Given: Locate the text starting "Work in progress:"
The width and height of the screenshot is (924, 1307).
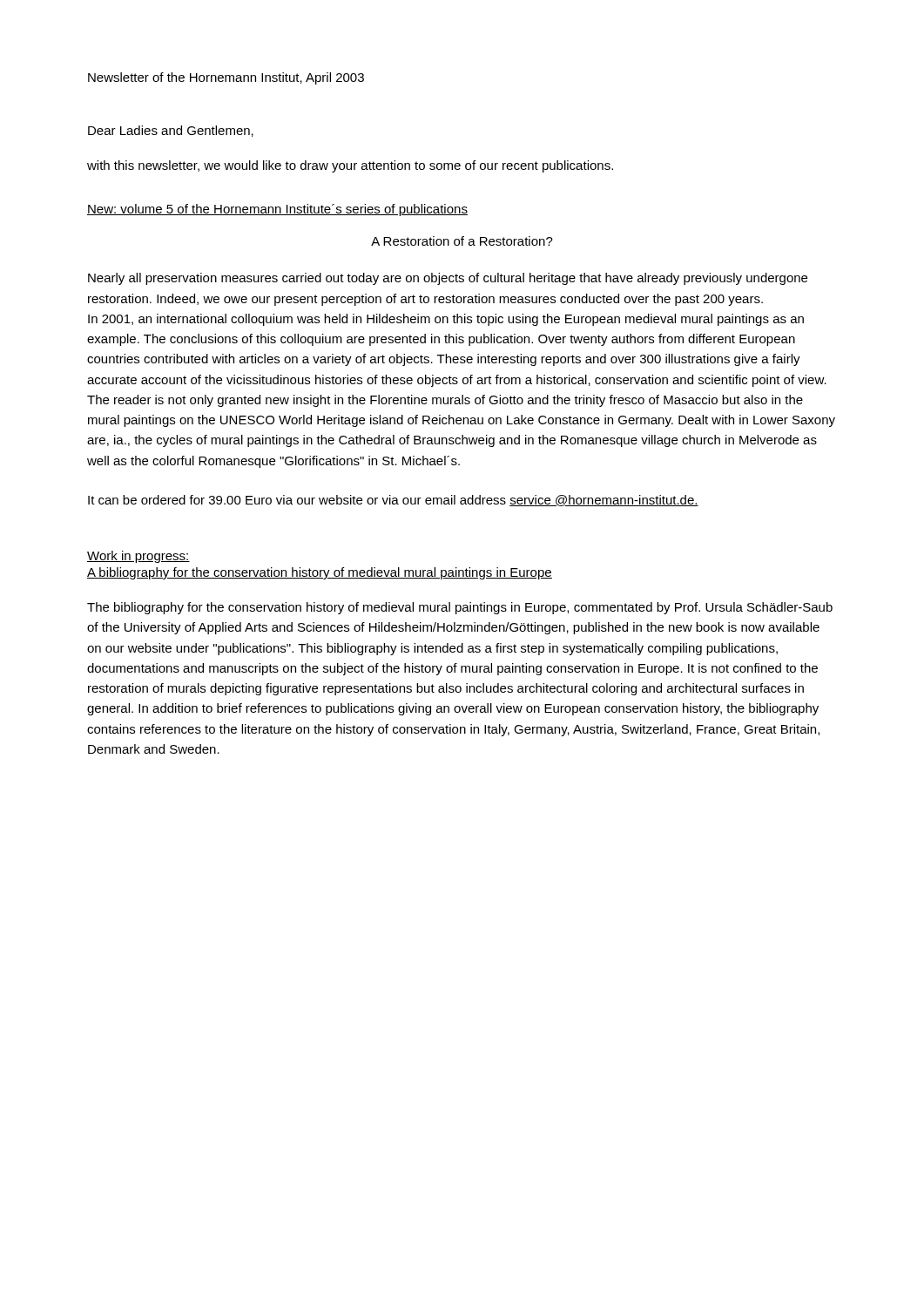Looking at the screenshot, I should pyautogui.click(x=138, y=555).
